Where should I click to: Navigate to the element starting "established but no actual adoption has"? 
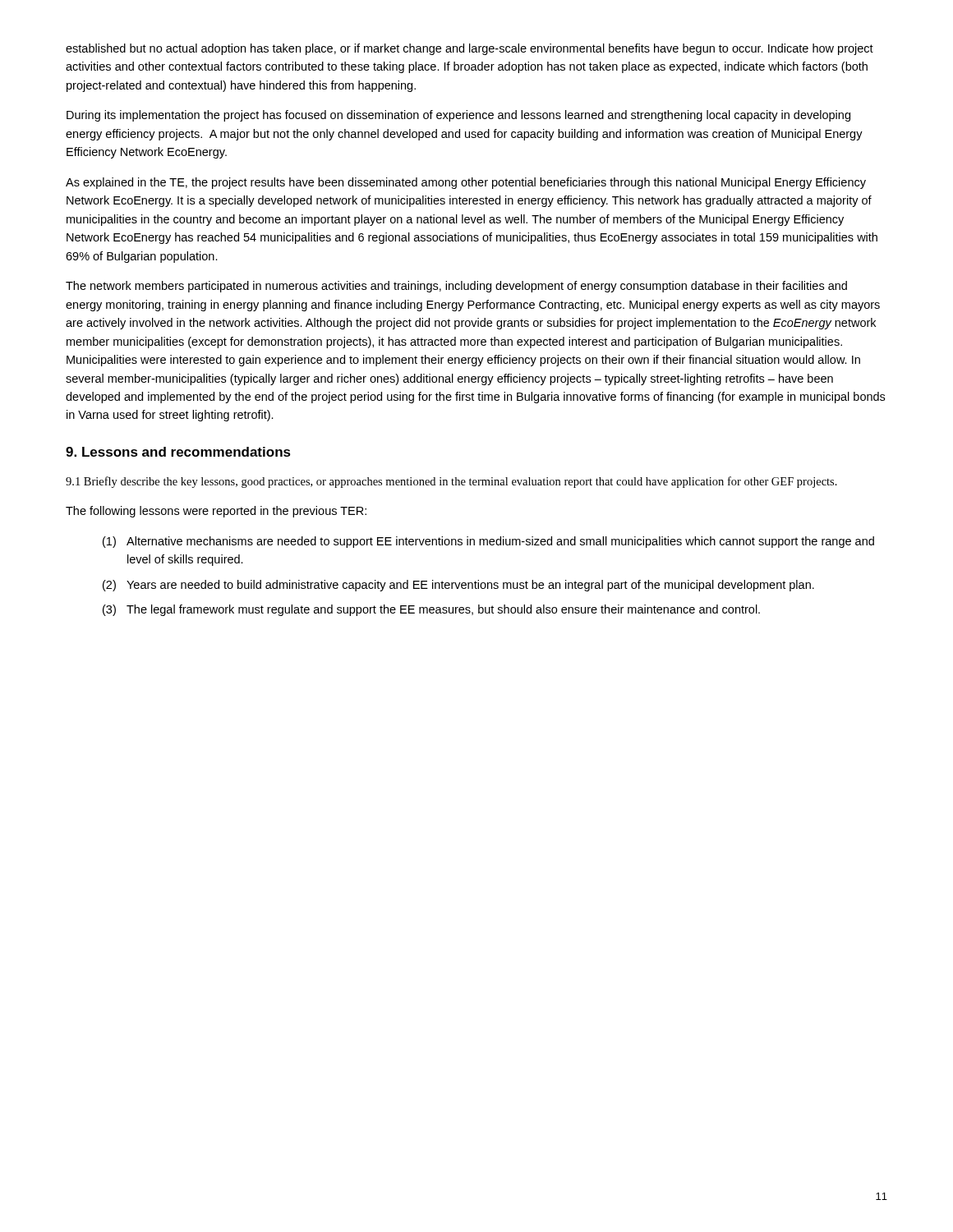point(469,67)
